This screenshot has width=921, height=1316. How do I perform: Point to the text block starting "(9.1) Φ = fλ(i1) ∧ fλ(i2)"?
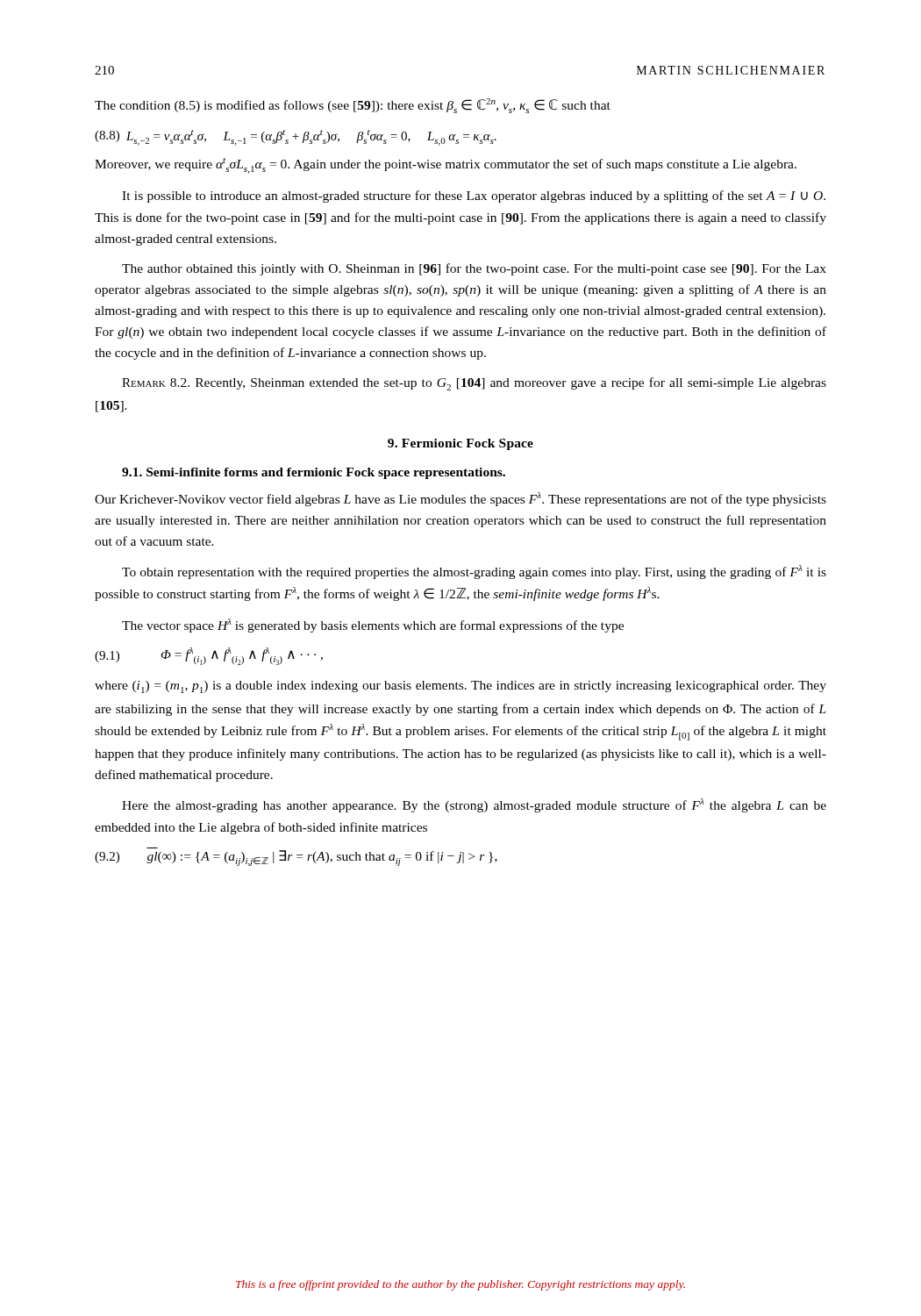click(x=209, y=656)
